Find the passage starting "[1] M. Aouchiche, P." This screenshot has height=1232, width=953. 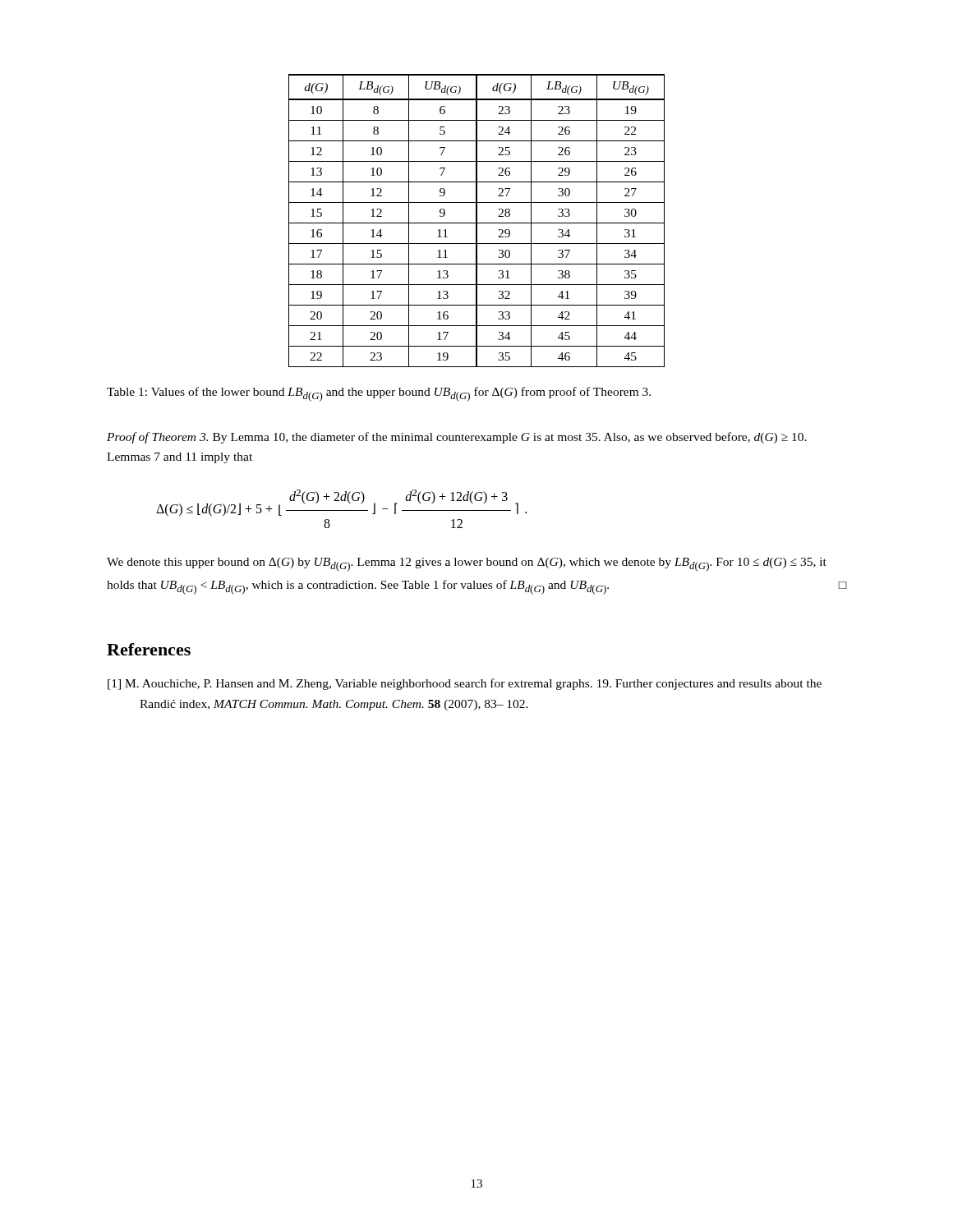[x=464, y=693]
